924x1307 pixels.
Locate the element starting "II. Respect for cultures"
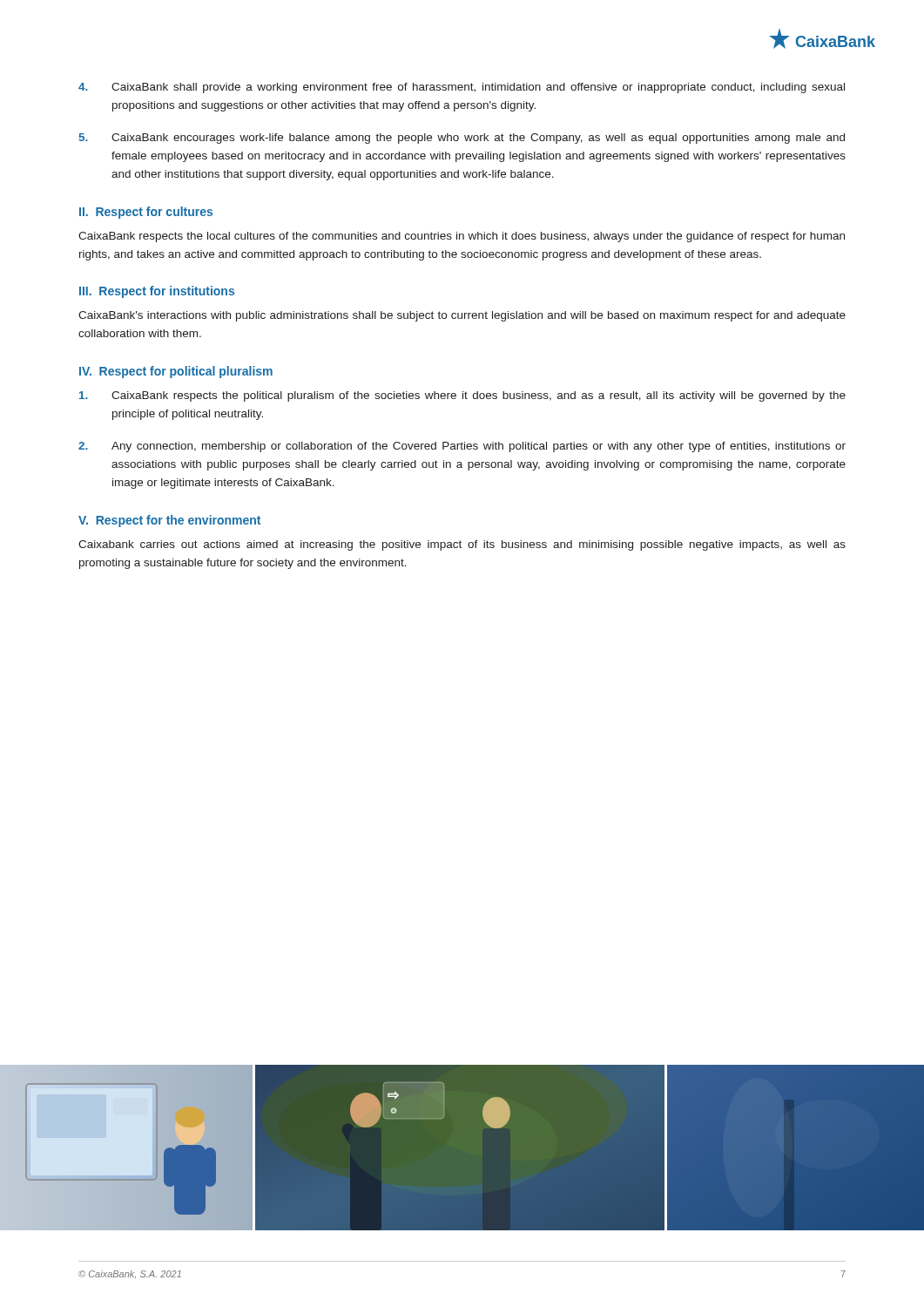tap(146, 211)
